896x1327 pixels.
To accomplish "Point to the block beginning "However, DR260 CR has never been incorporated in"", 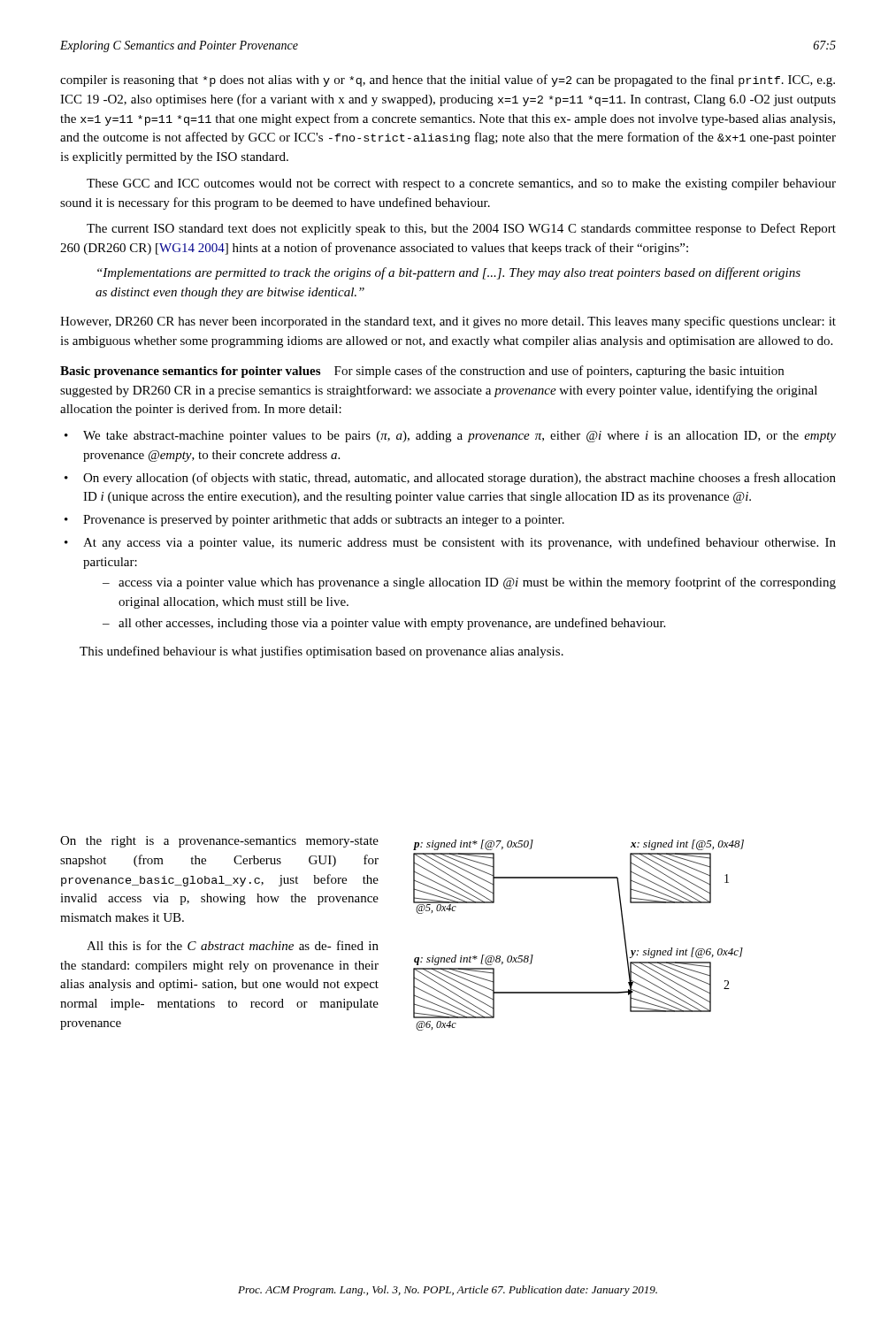I will (x=448, y=332).
